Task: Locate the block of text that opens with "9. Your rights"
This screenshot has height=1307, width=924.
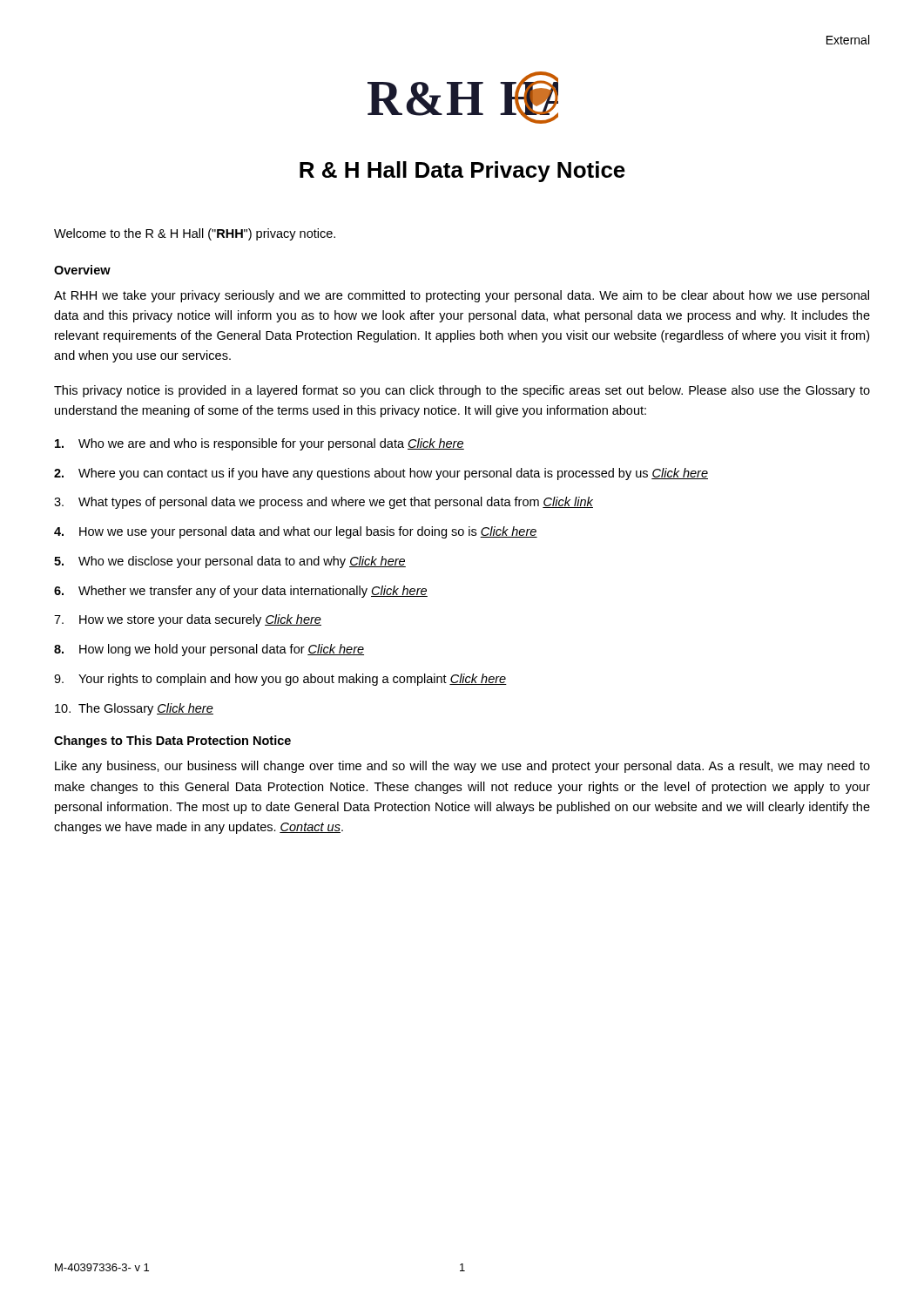Action: click(462, 679)
